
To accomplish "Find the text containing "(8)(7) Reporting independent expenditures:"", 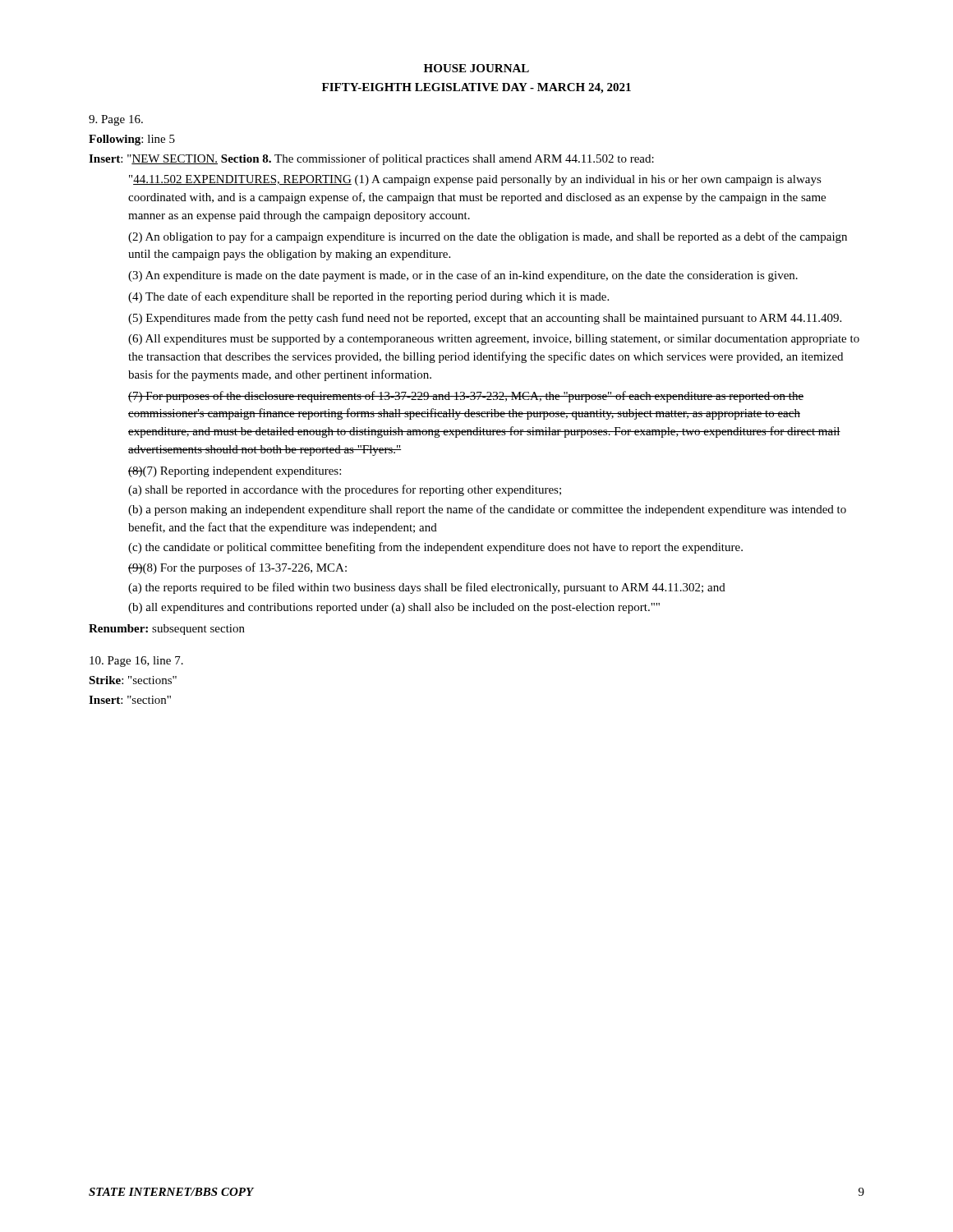I will click(235, 470).
